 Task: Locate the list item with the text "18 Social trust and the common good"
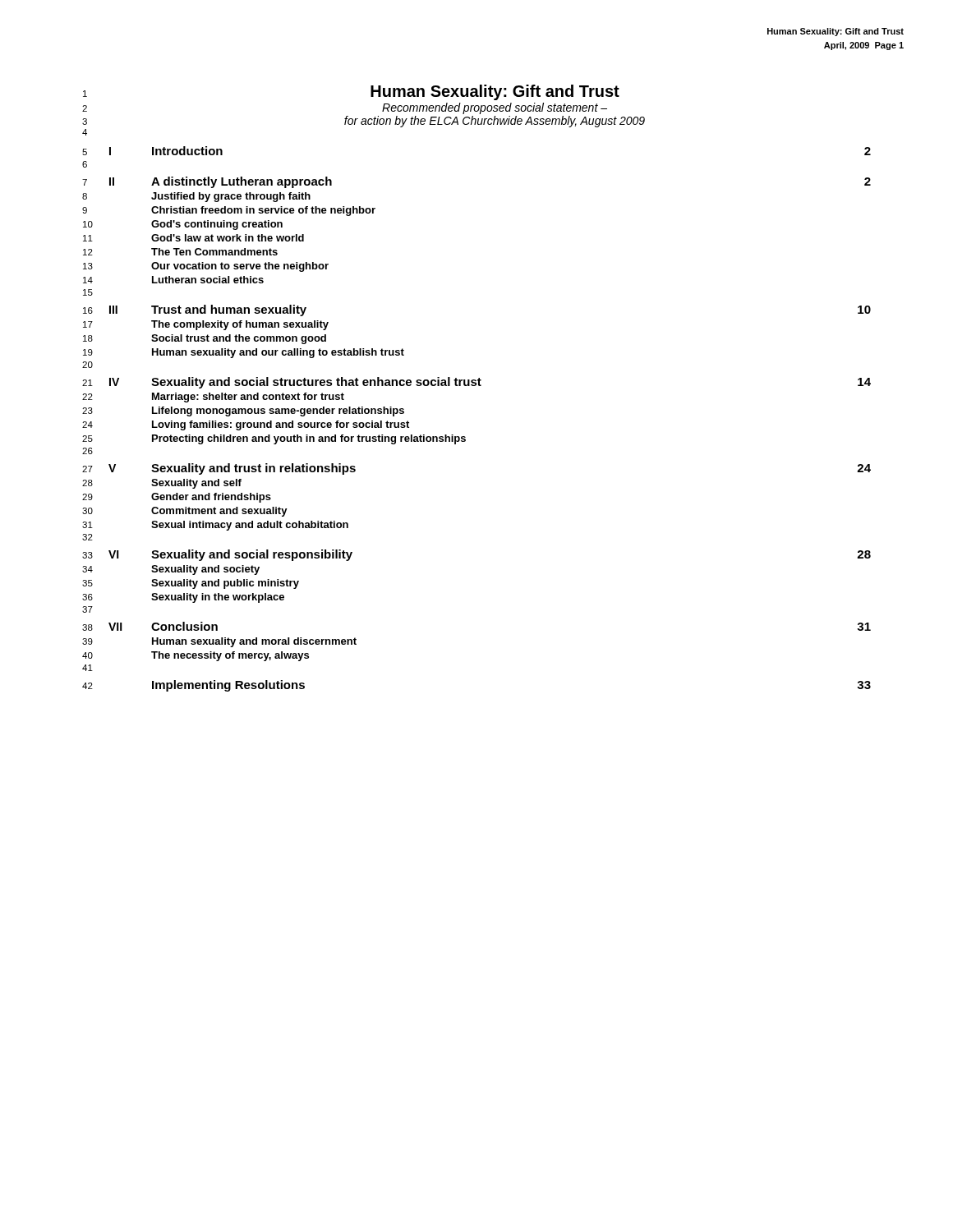click(205, 339)
